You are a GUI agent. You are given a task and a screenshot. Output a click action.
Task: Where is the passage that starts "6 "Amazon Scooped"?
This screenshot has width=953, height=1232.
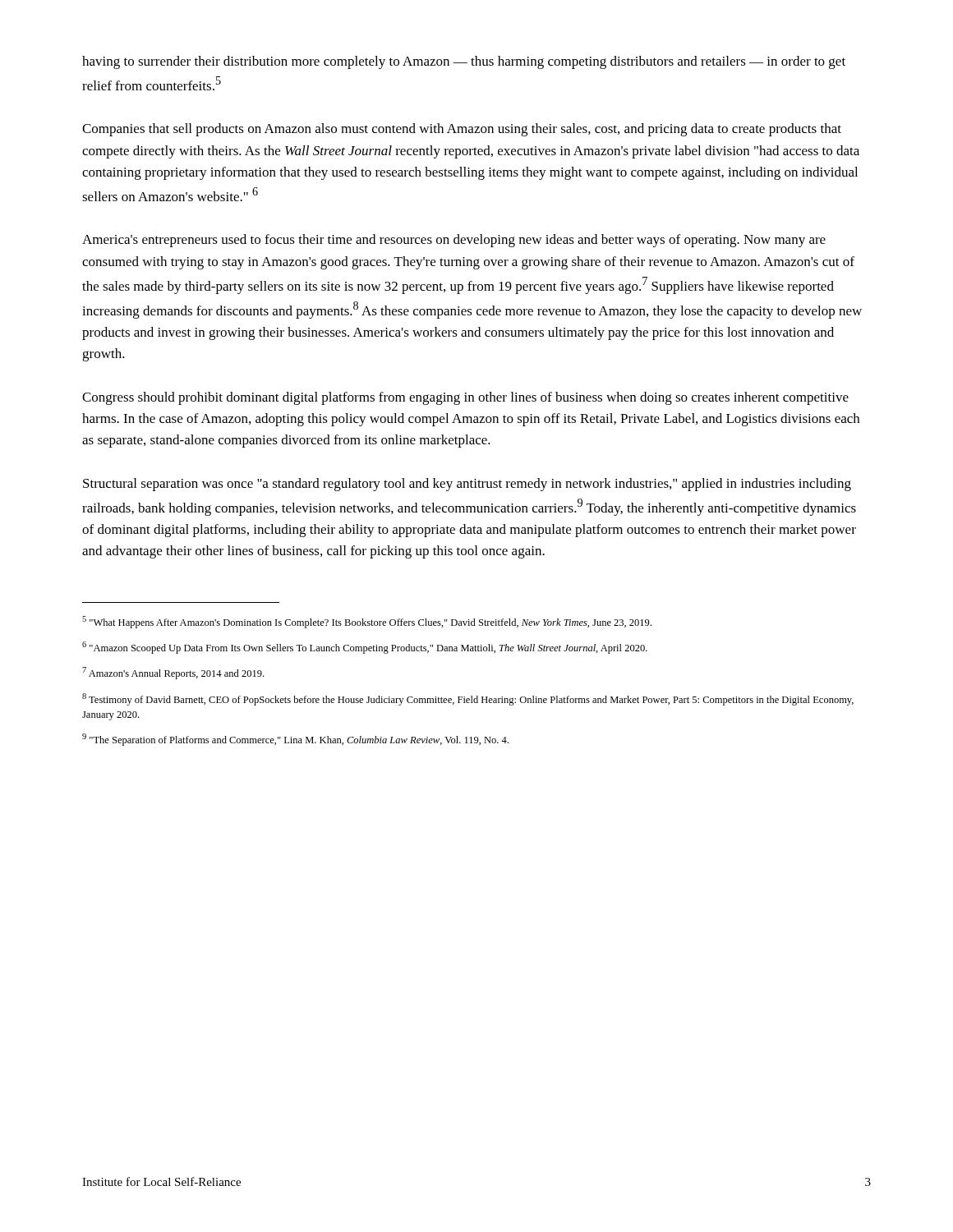pyautogui.click(x=365, y=647)
